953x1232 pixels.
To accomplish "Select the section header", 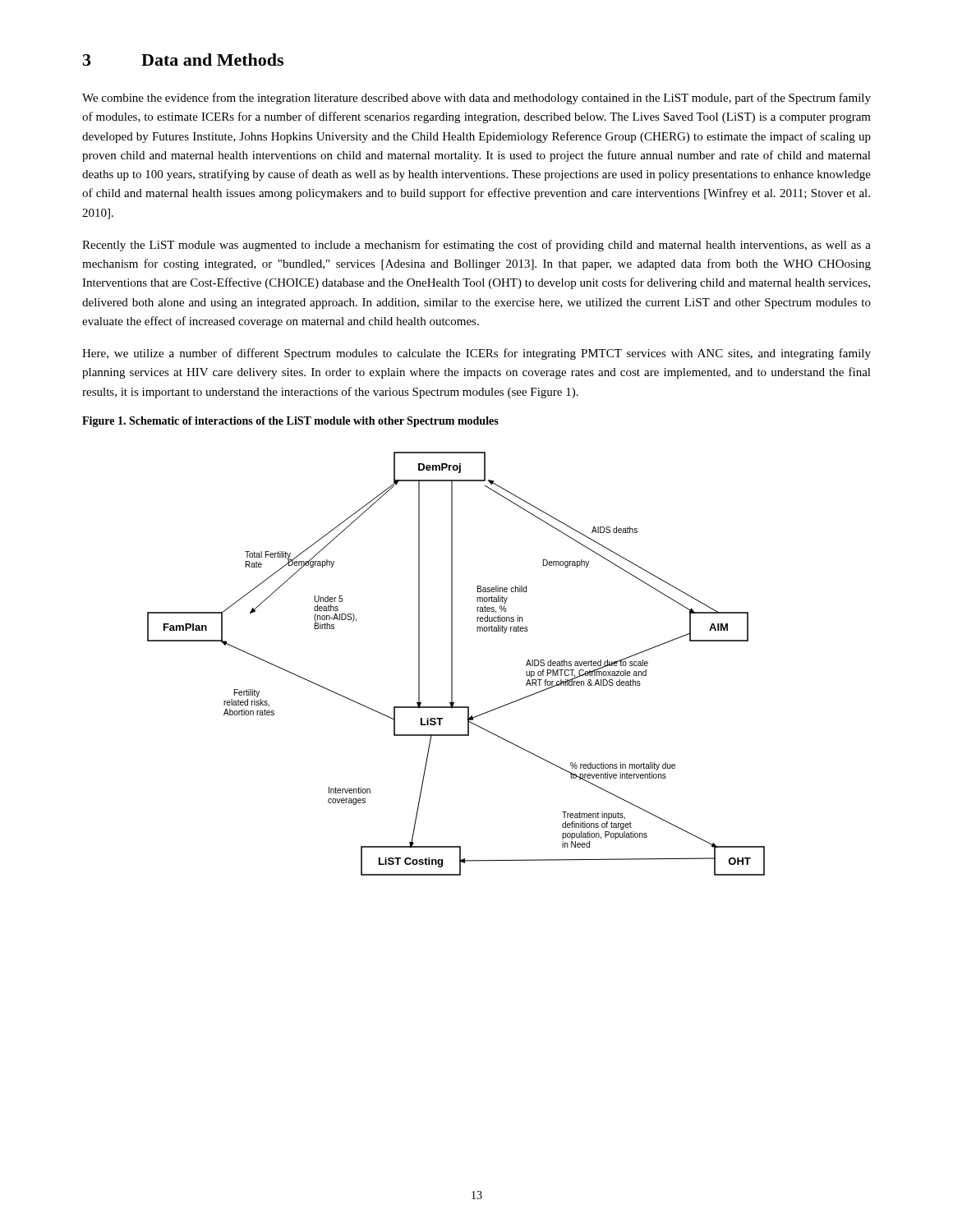I will click(x=183, y=60).
